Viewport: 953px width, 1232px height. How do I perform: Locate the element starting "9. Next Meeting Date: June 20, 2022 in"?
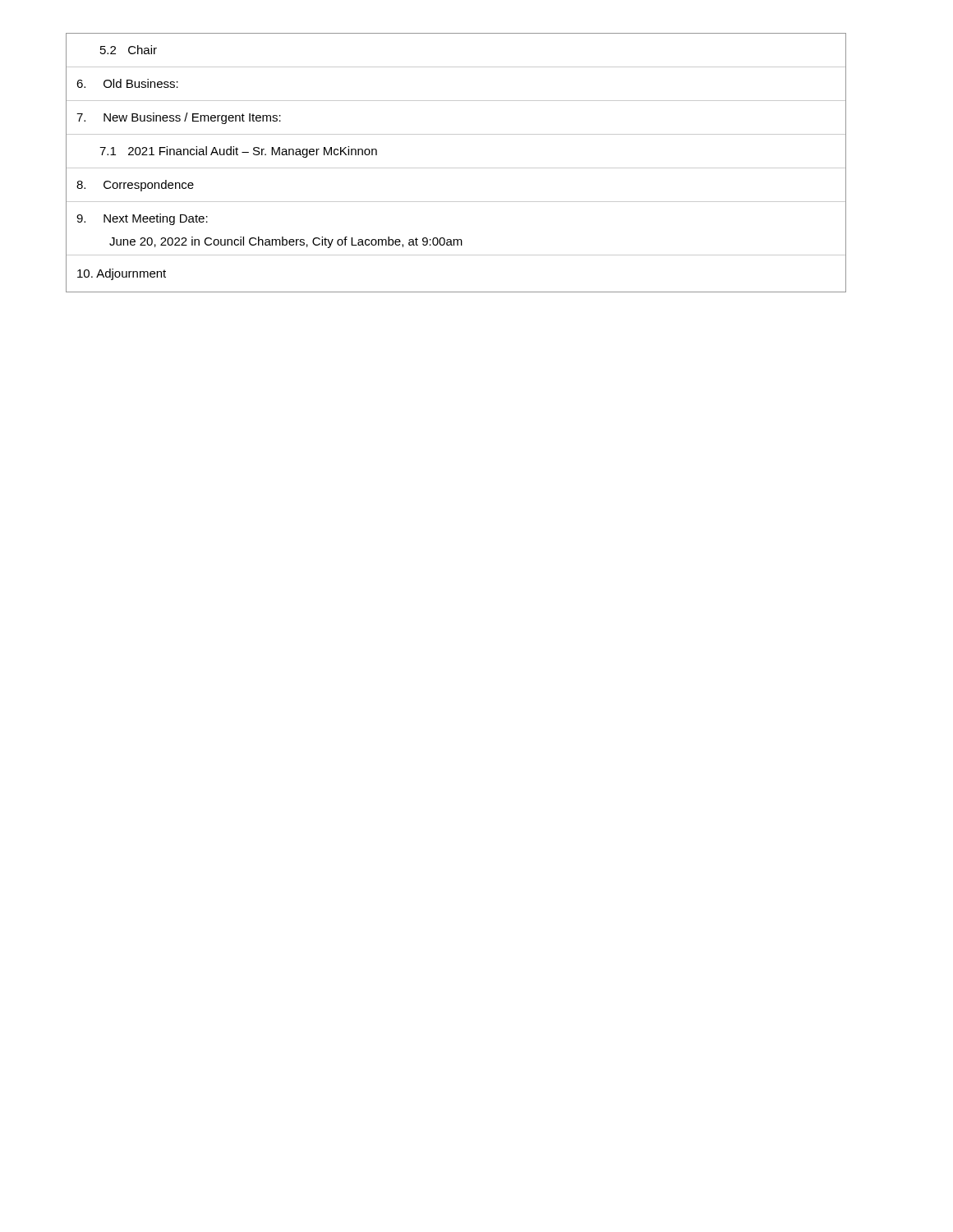[x=456, y=230]
